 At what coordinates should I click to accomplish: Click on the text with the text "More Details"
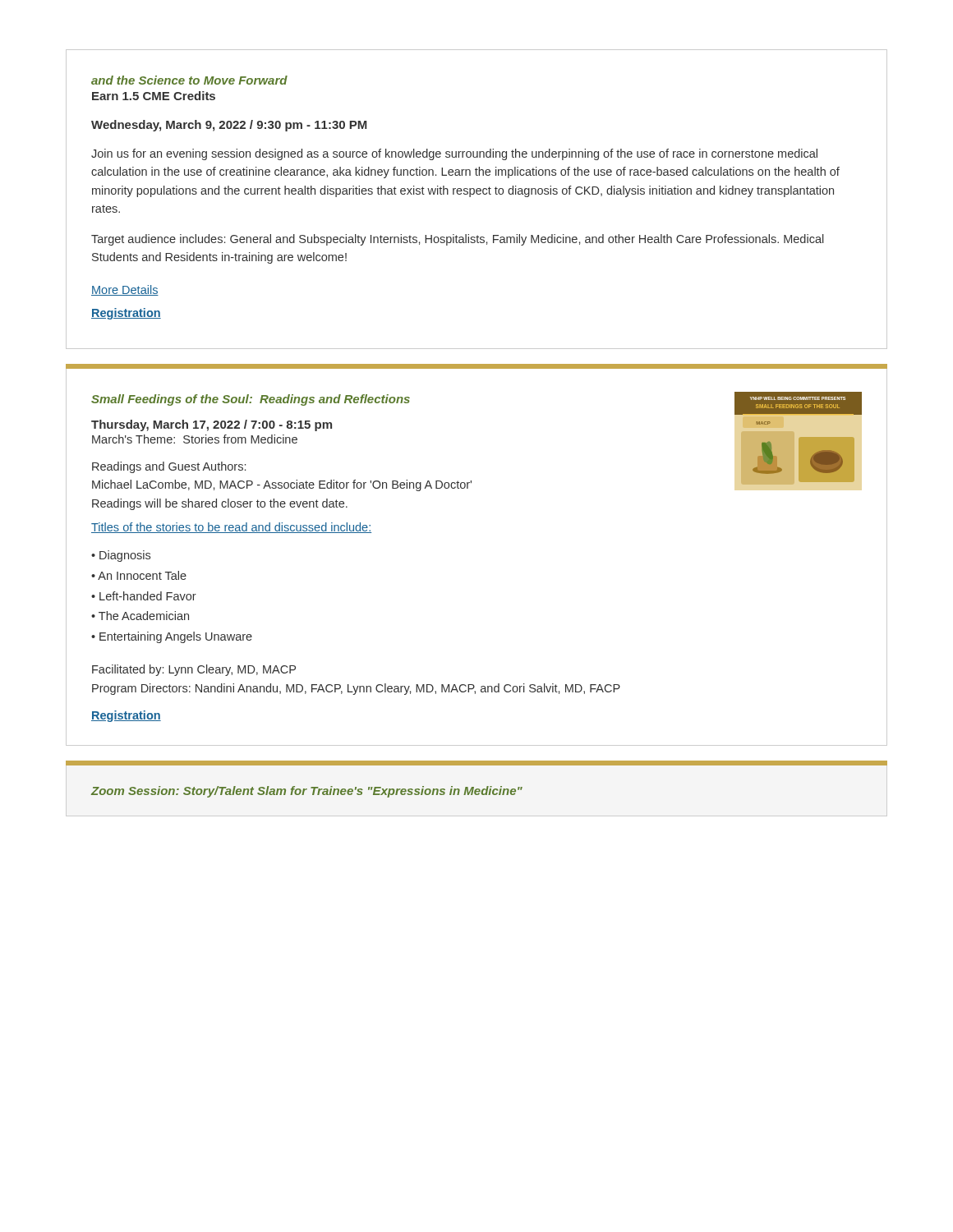(125, 290)
